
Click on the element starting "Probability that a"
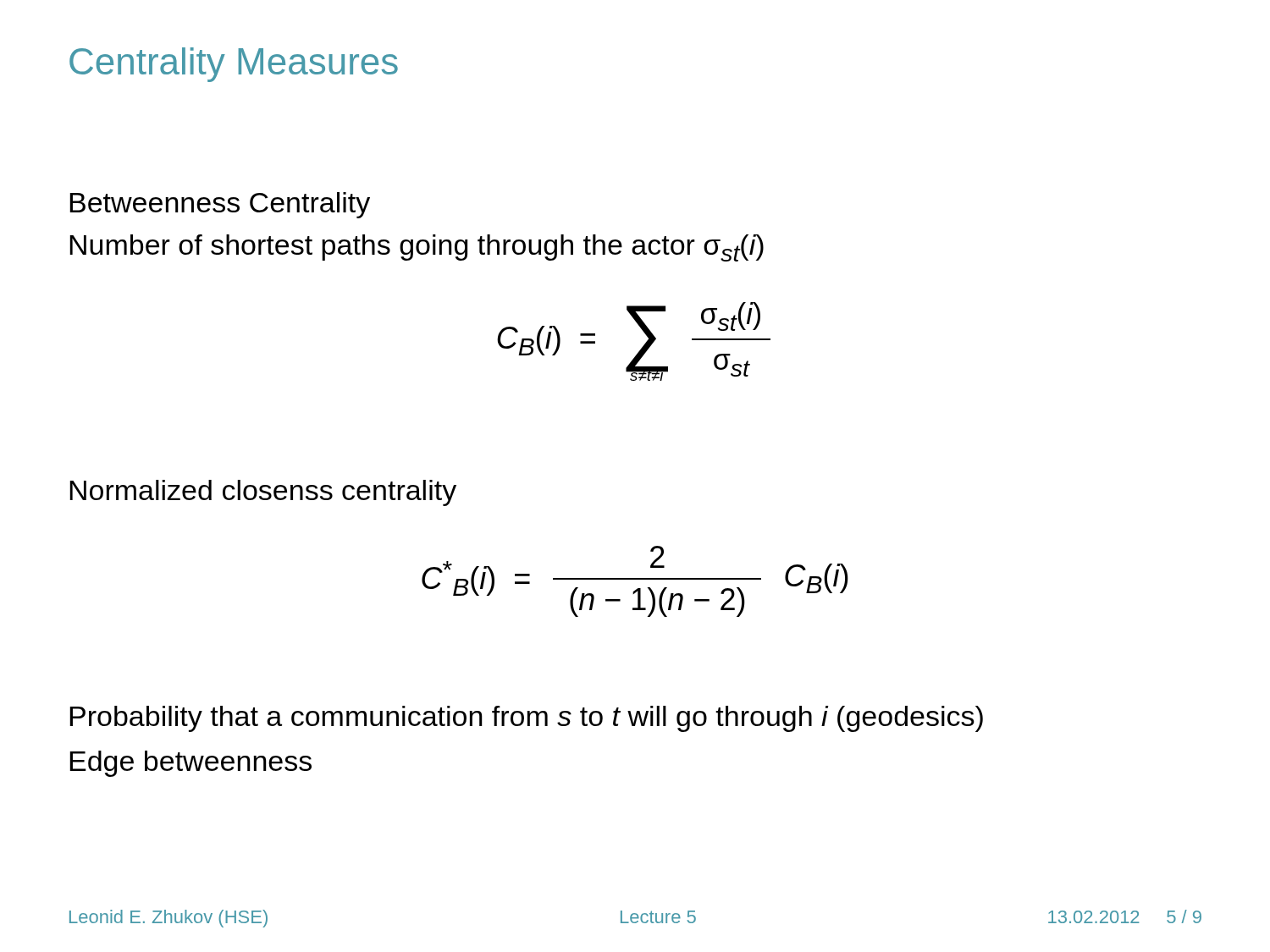[x=526, y=738]
